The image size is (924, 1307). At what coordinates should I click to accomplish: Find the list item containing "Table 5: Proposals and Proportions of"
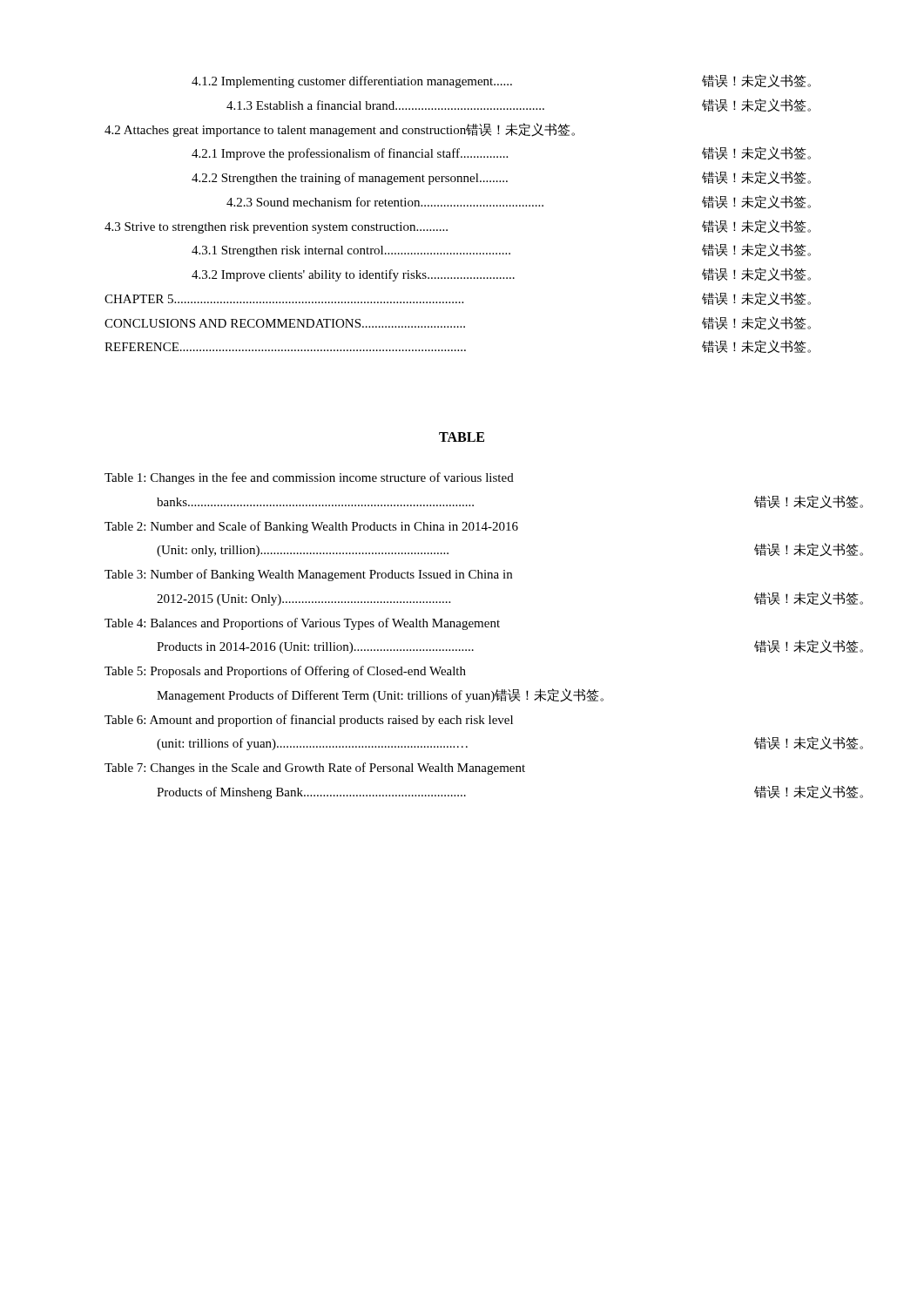pyautogui.click(x=462, y=684)
